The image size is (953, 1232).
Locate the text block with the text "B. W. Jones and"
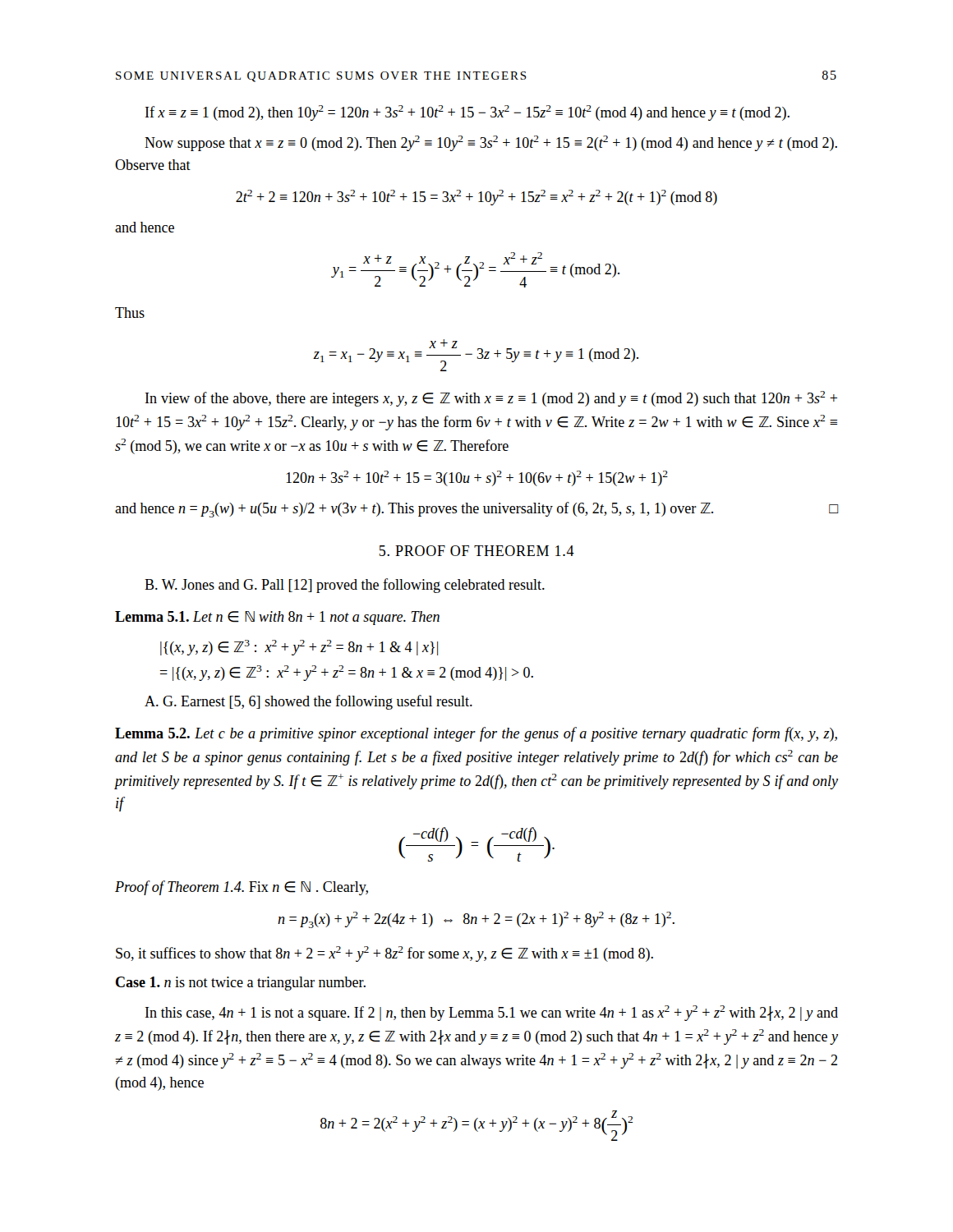pyautogui.click(x=476, y=585)
